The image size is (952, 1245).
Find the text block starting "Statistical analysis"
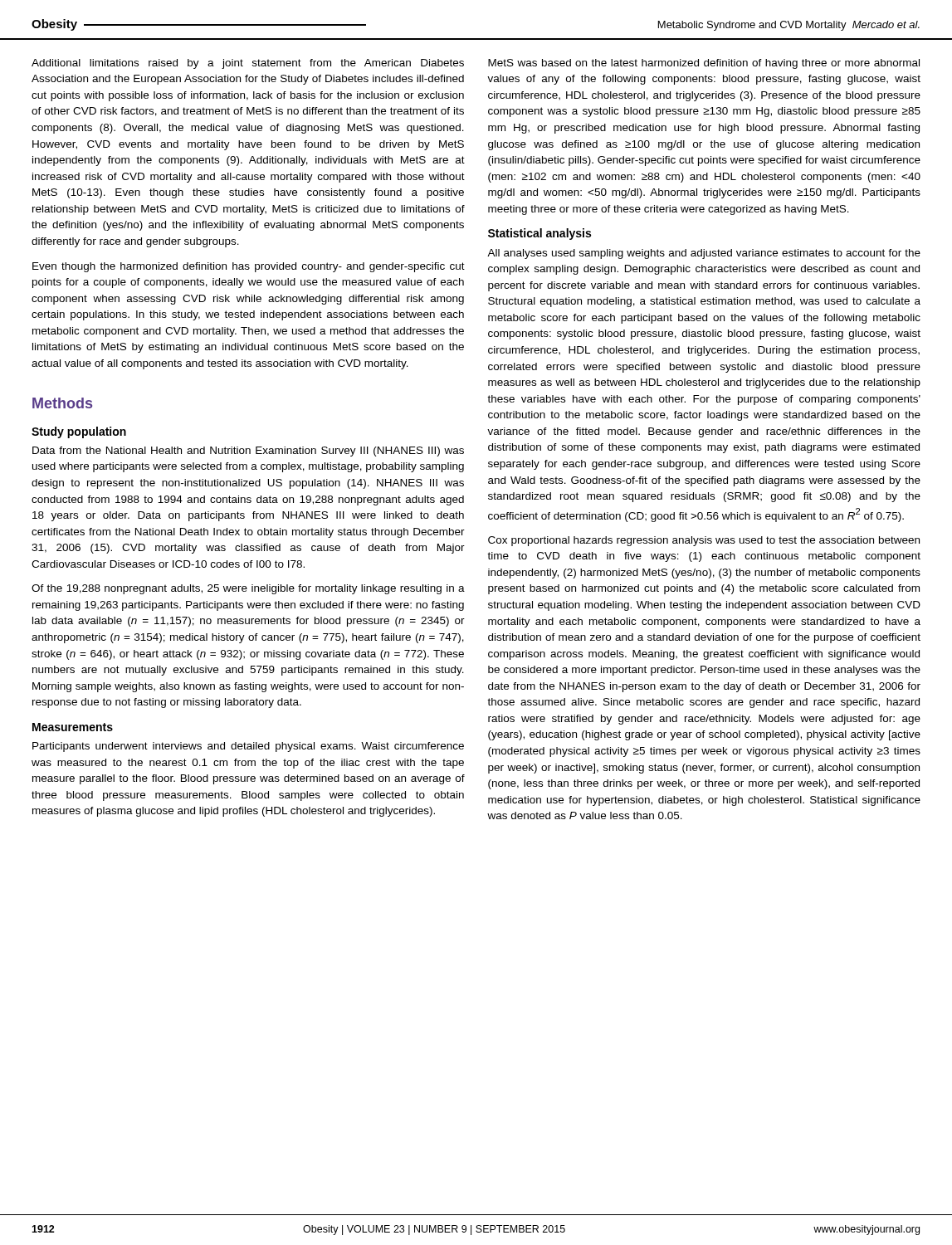(540, 233)
